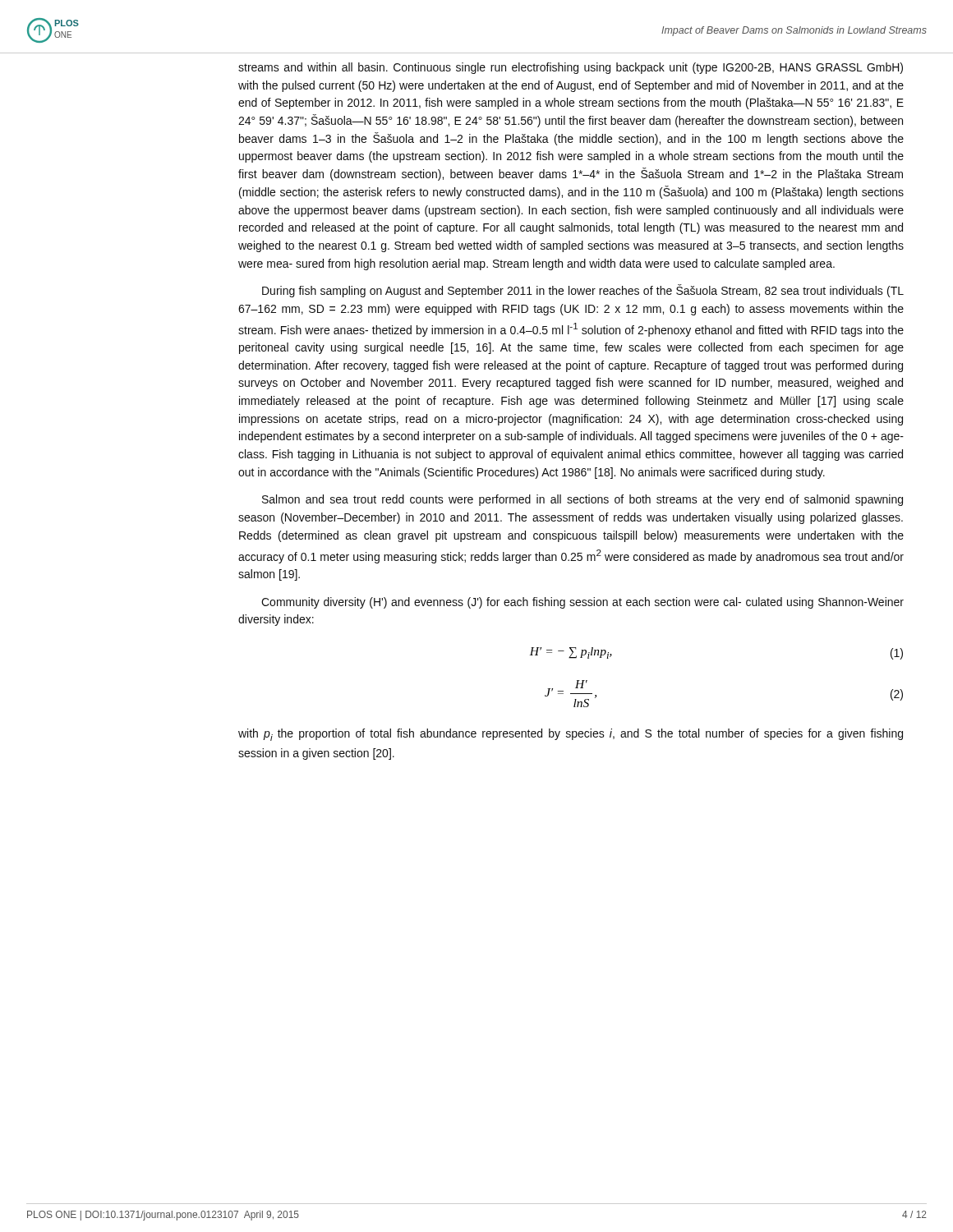953x1232 pixels.
Task: Point to the text starting "Salmon and sea trout"
Action: click(571, 538)
